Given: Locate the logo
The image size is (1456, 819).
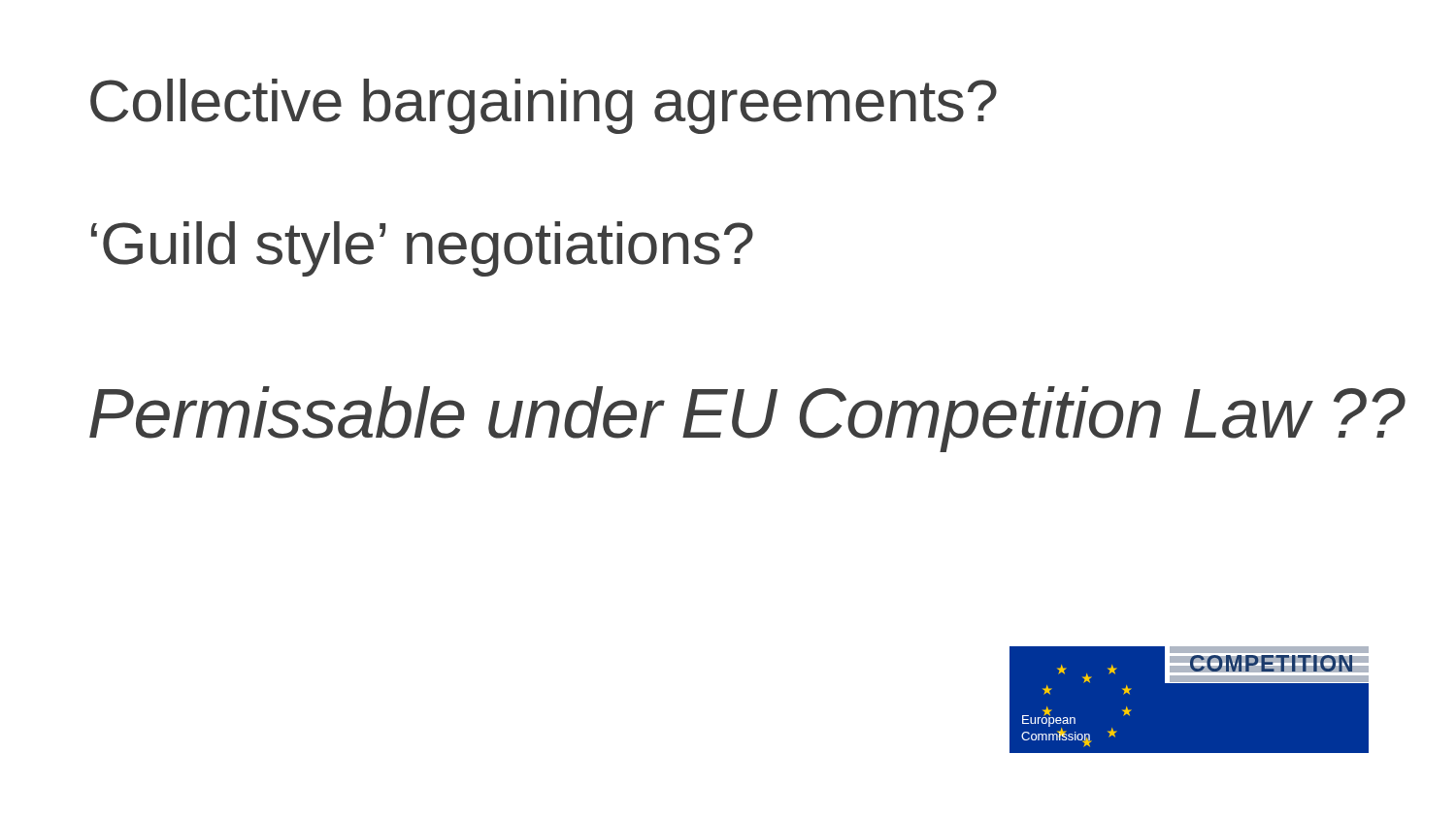Looking at the screenshot, I should pyautogui.click(x=1189, y=700).
